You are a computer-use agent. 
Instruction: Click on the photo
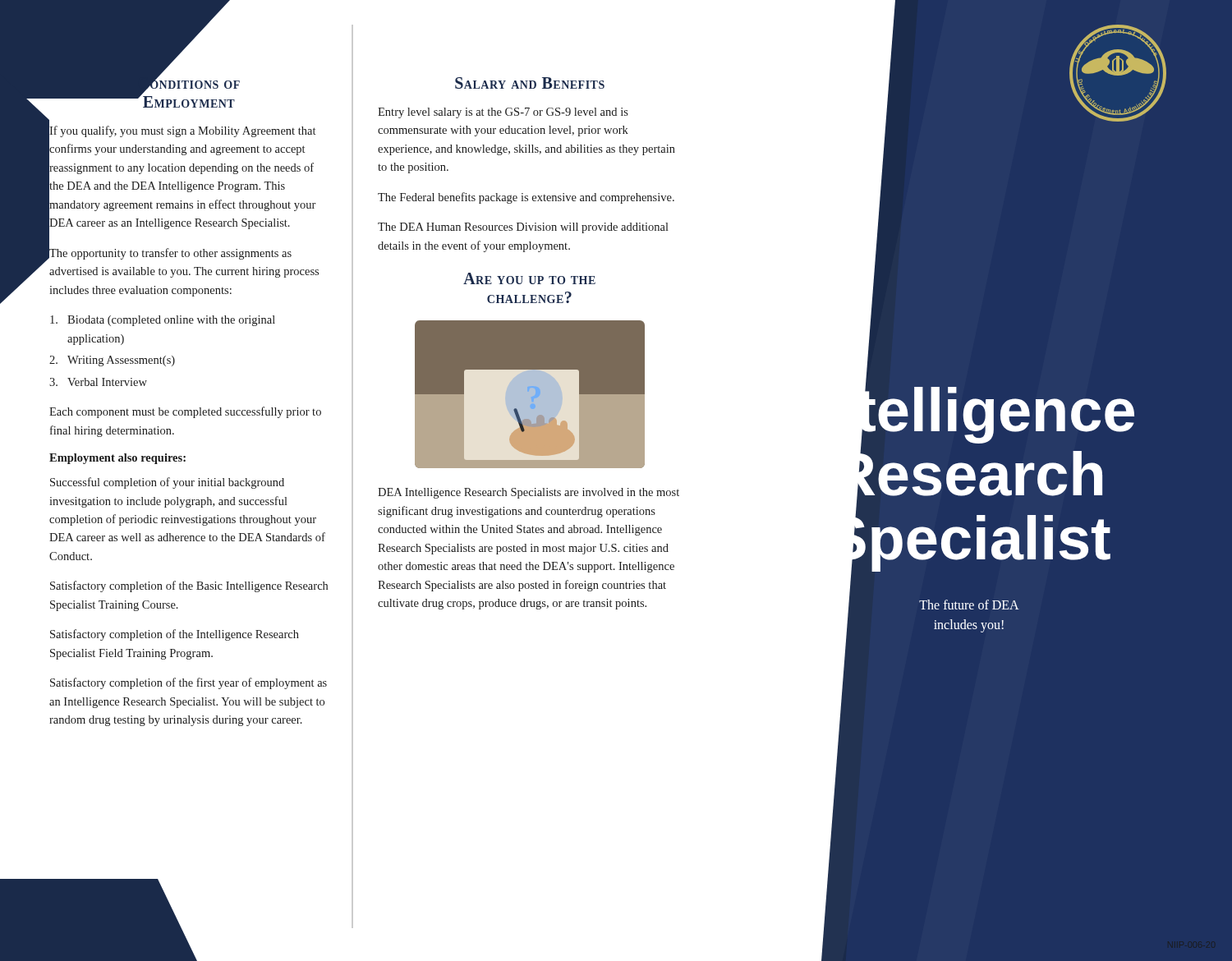[530, 394]
